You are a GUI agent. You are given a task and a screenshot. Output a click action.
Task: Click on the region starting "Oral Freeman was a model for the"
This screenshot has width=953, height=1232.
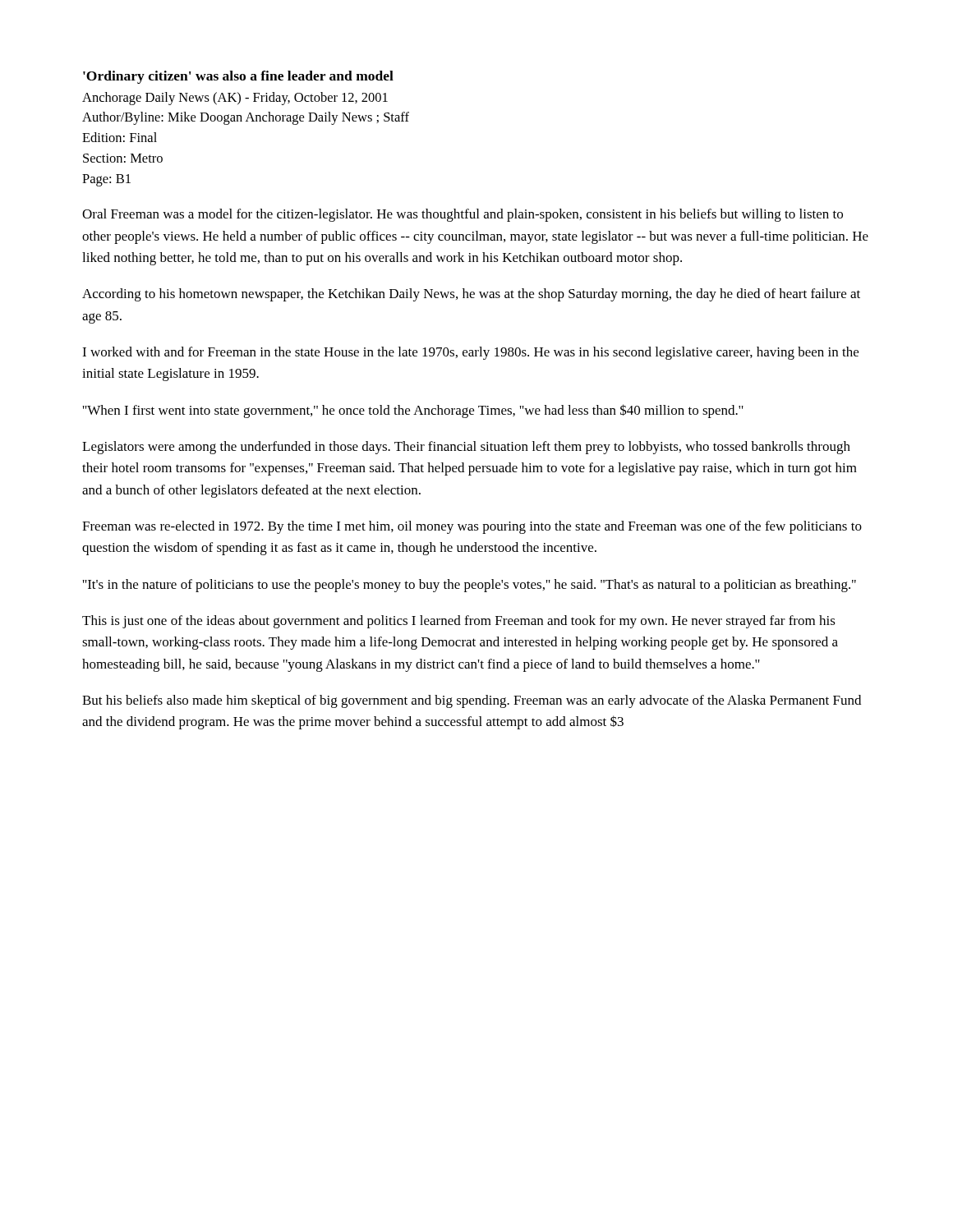475,236
